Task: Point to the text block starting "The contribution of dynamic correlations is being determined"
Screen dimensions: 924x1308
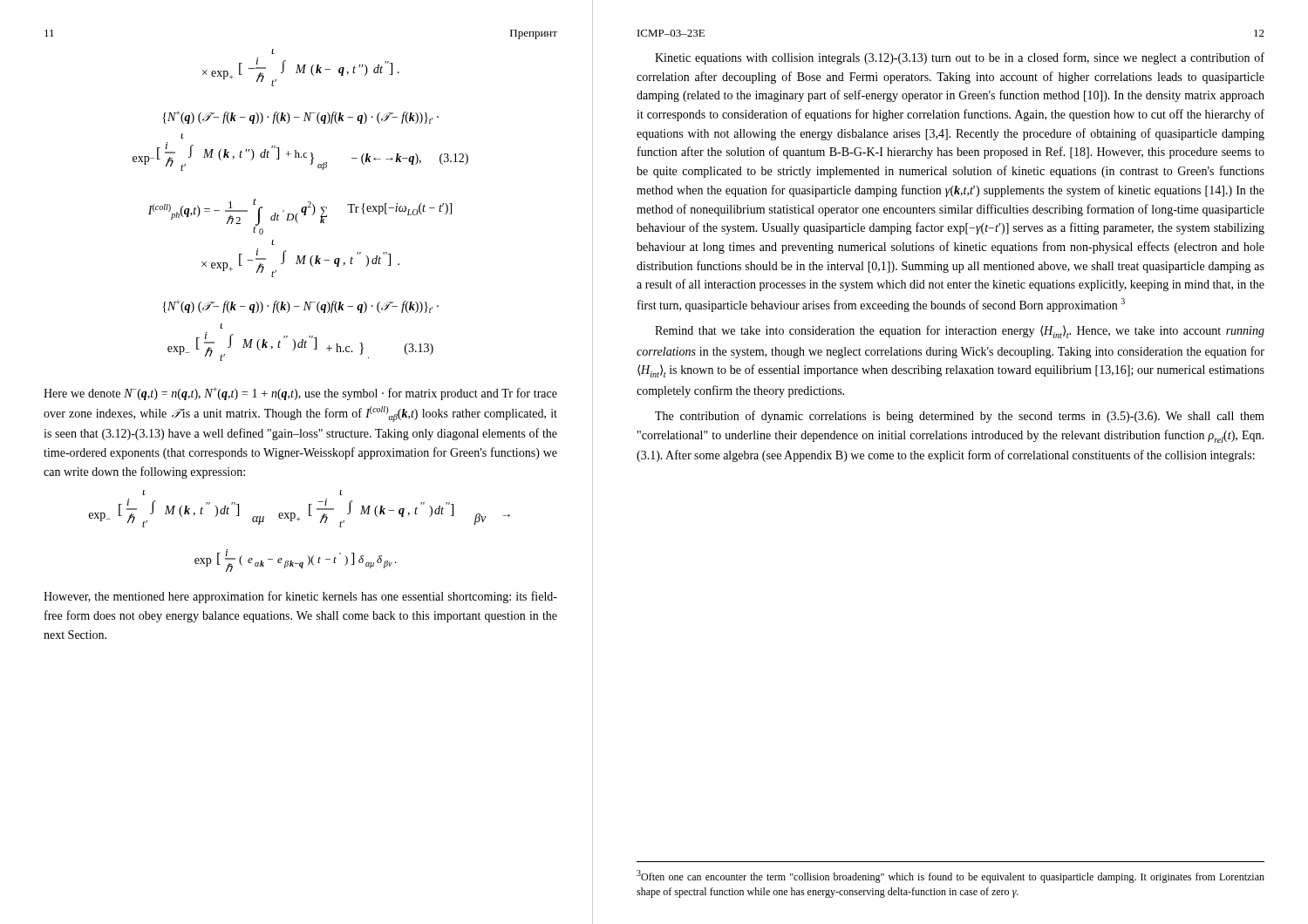Action: (951, 436)
